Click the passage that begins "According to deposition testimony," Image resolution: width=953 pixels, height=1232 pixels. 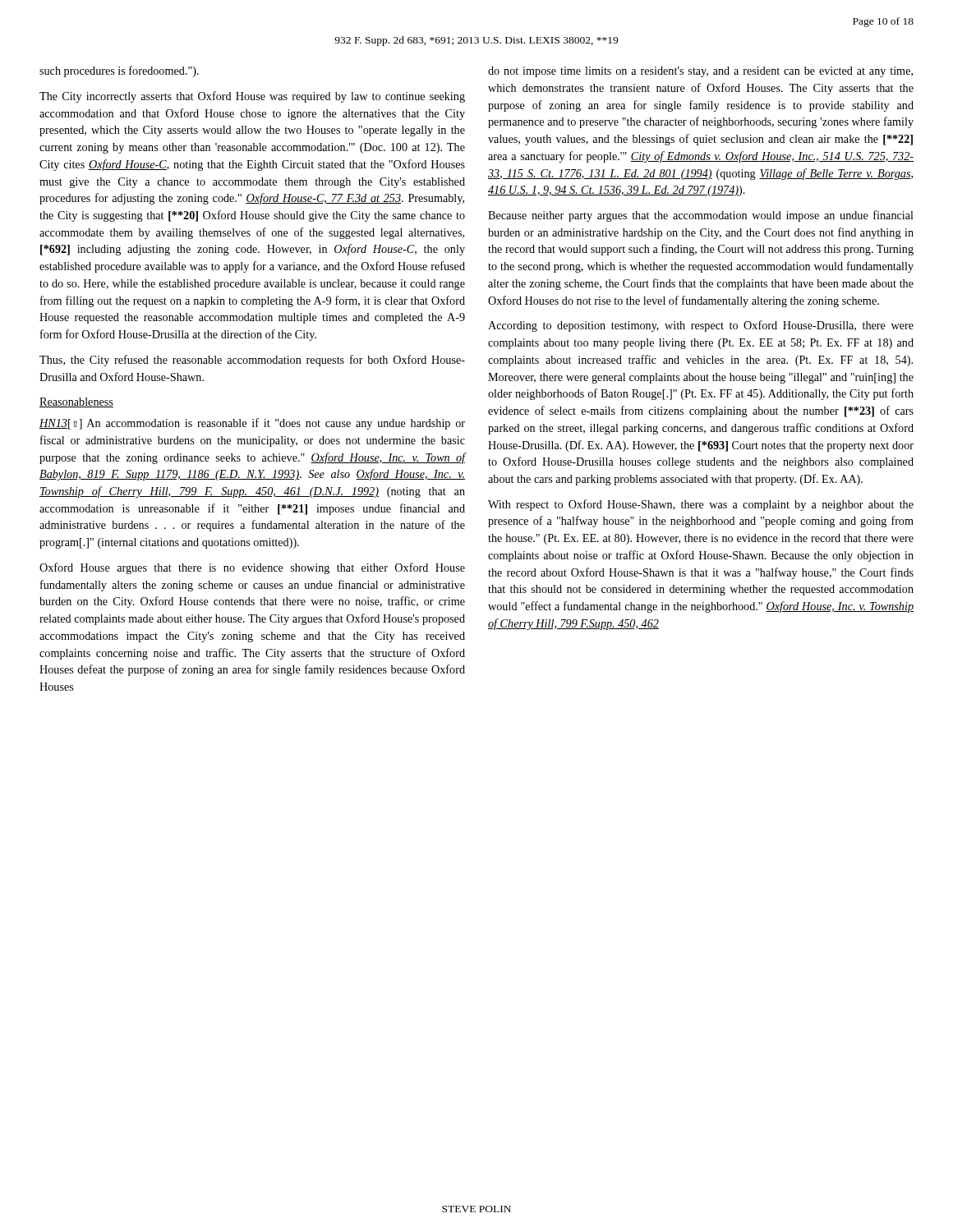[x=701, y=402]
